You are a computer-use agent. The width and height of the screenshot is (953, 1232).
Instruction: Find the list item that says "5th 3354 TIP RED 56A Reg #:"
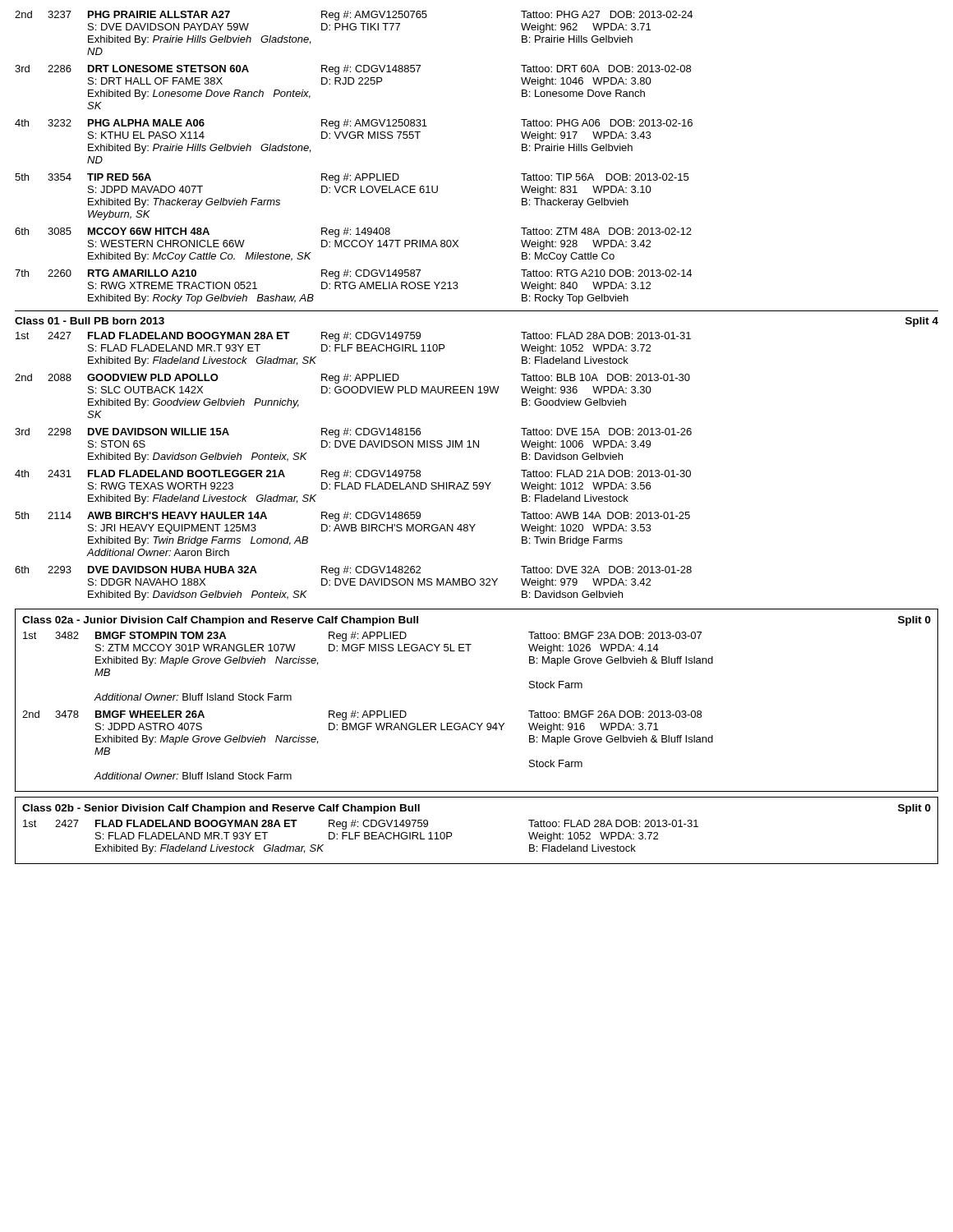point(352,178)
